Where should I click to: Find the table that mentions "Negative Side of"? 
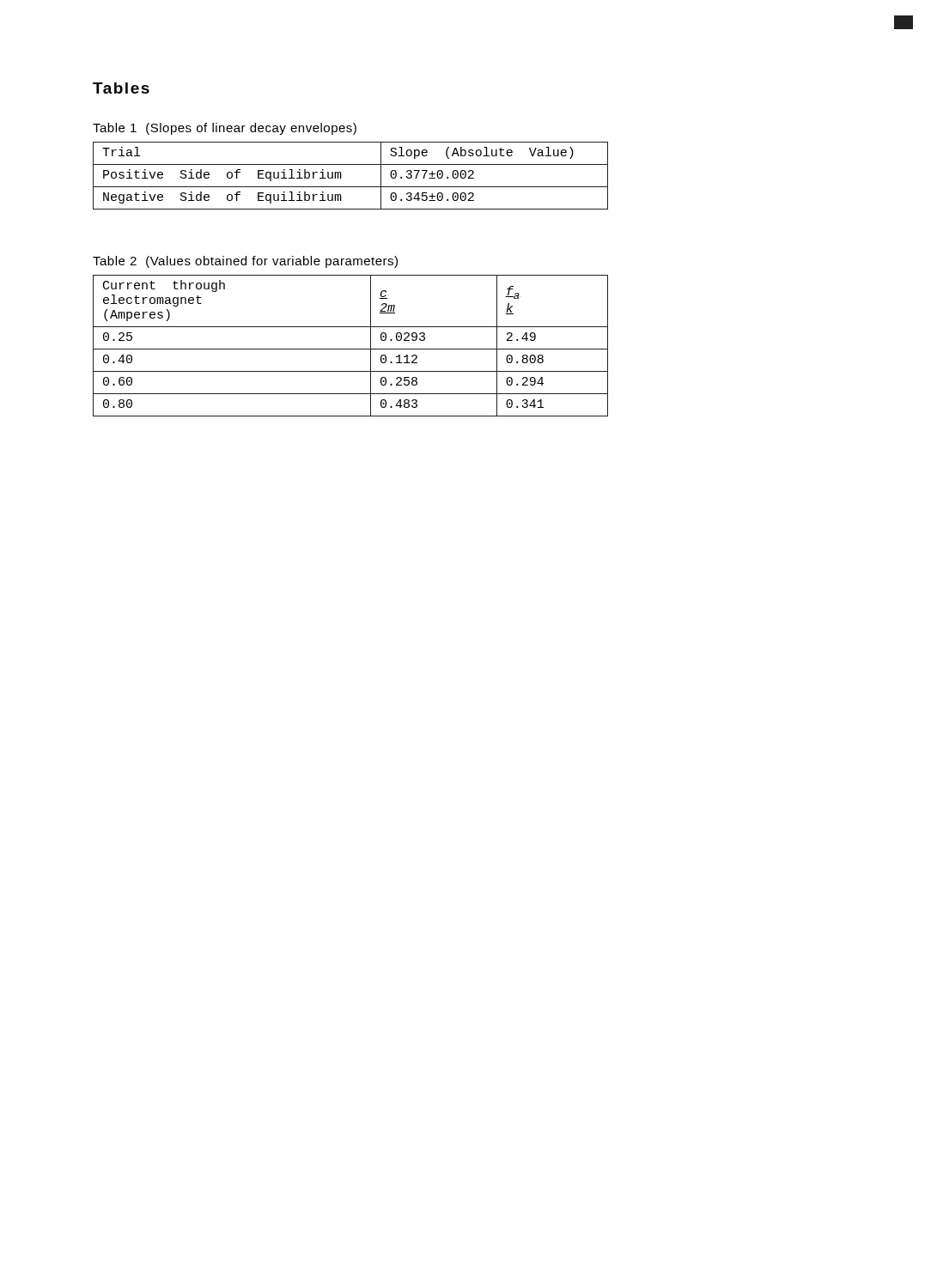click(x=350, y=176)
